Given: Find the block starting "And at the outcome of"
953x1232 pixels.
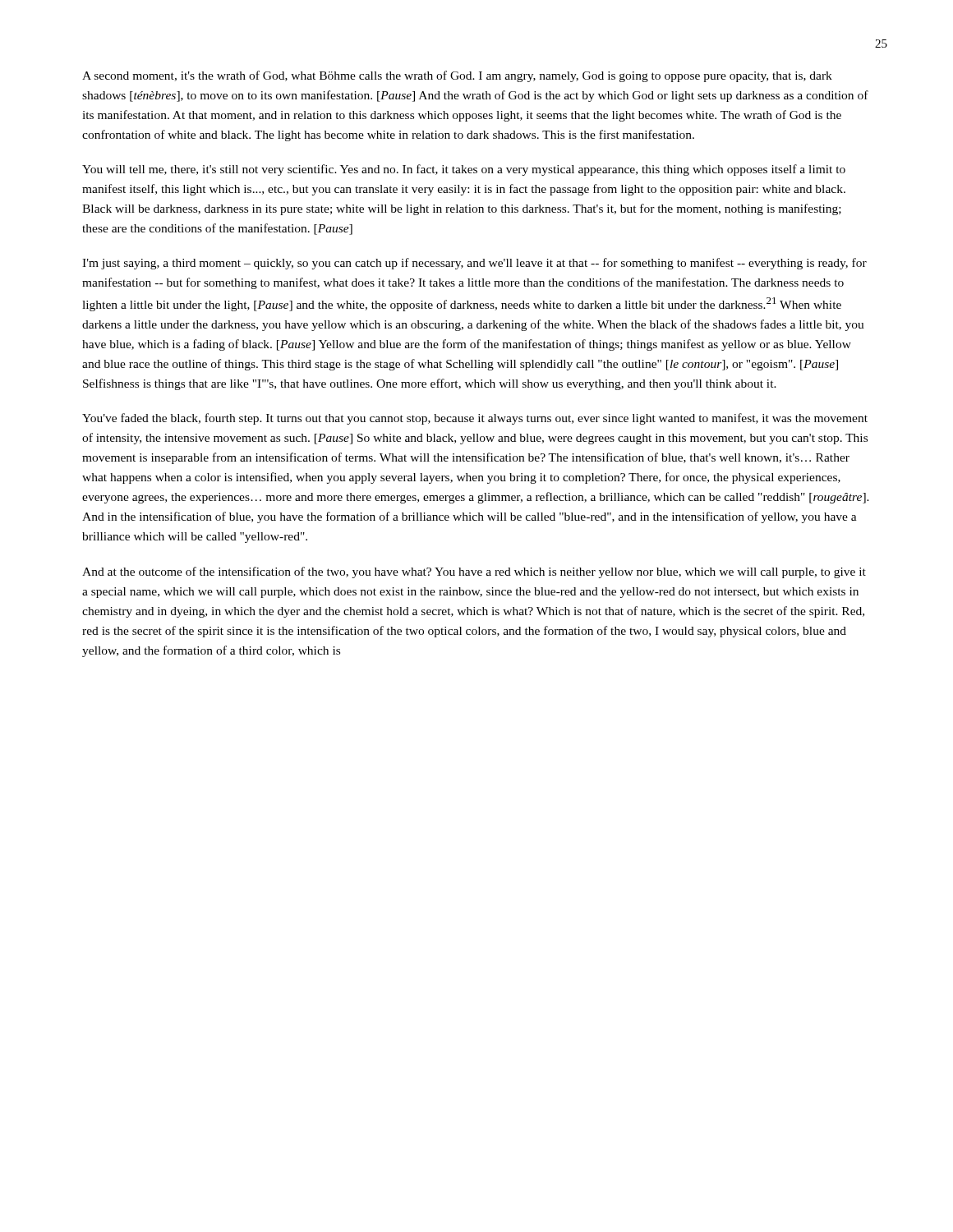Looking at the screenshot, I should (474, 610).
